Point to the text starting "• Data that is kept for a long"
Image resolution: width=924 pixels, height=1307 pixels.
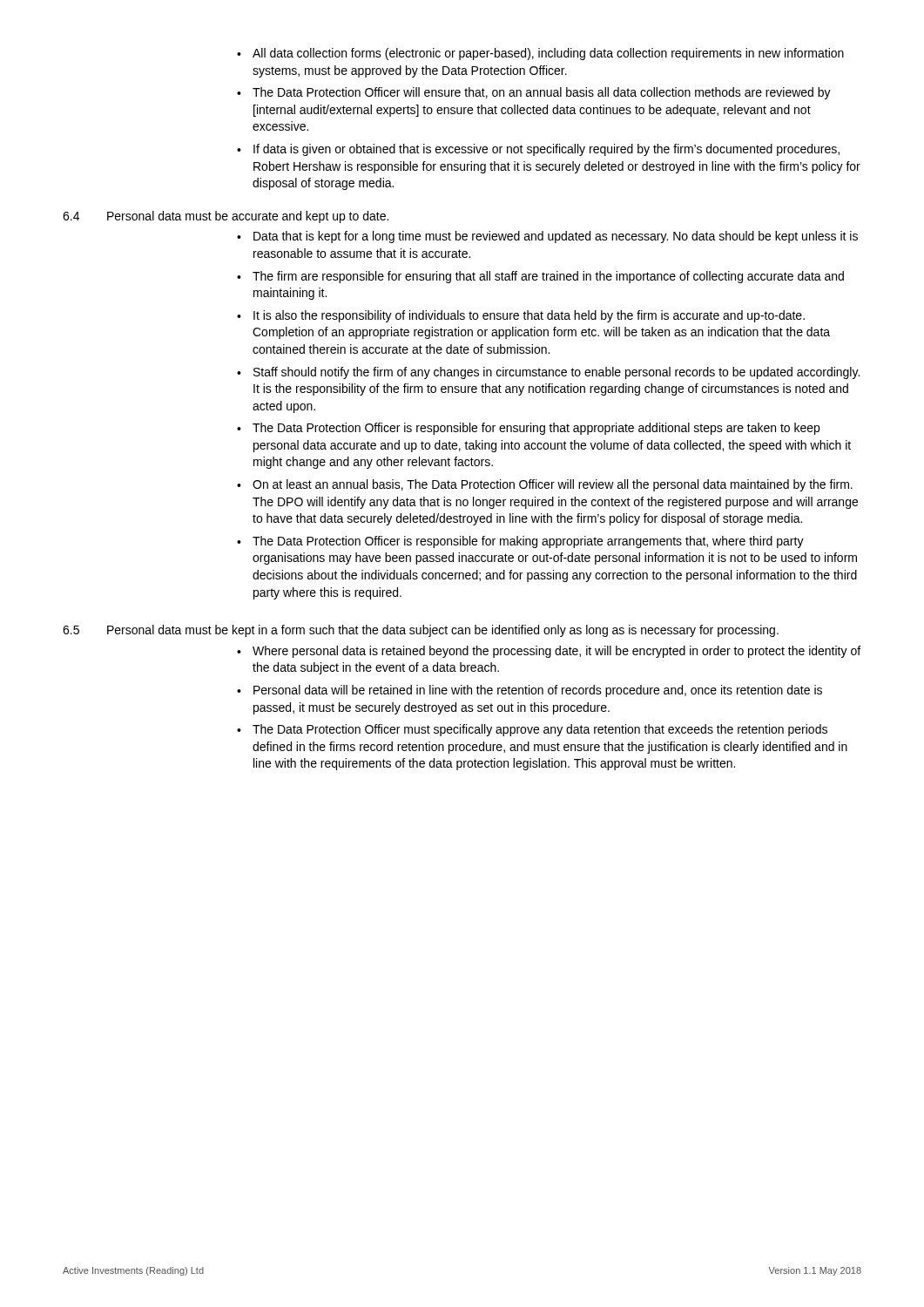tap(549, 246)
